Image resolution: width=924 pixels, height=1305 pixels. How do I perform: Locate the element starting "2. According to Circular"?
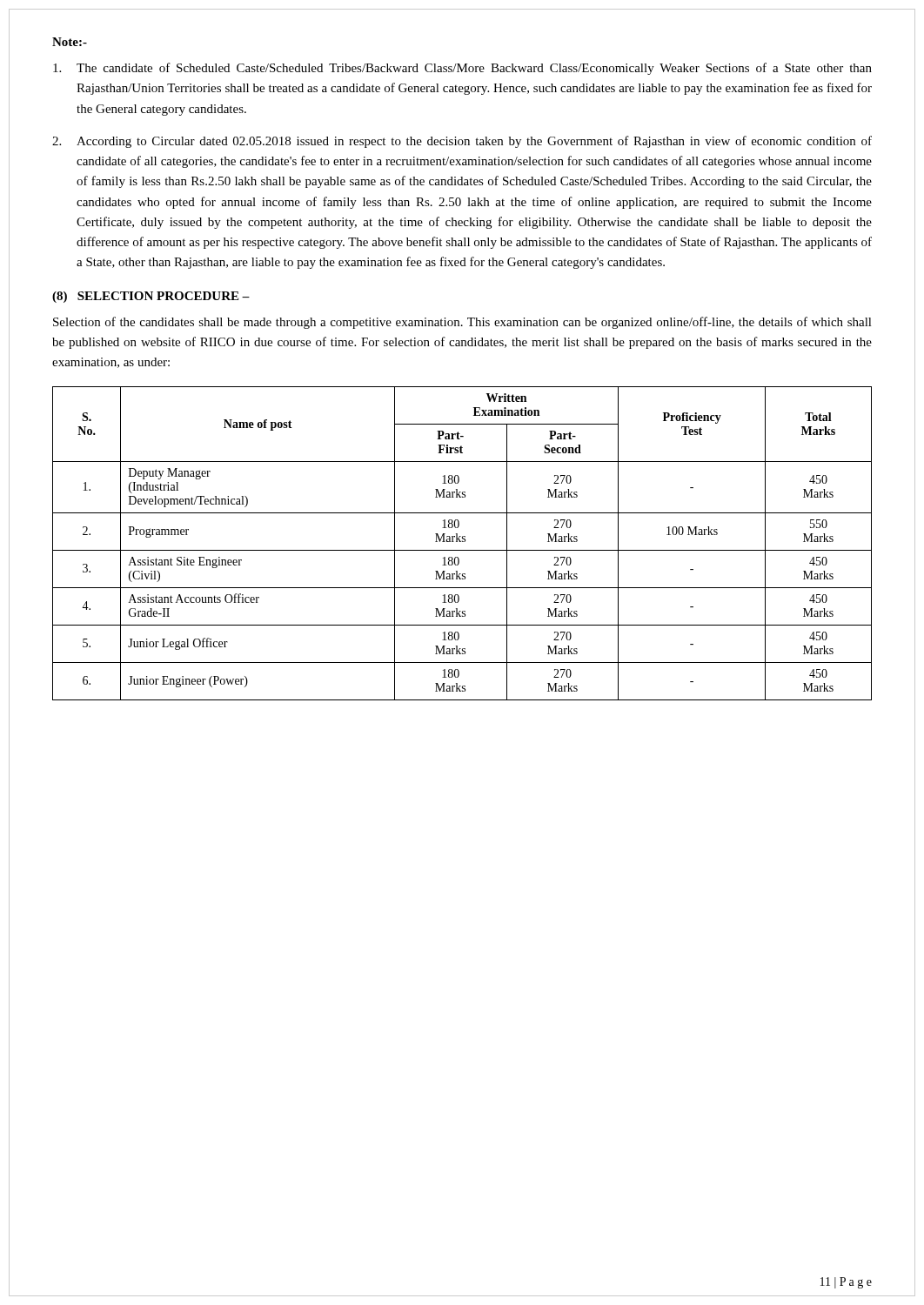click(x=462, y=202)
